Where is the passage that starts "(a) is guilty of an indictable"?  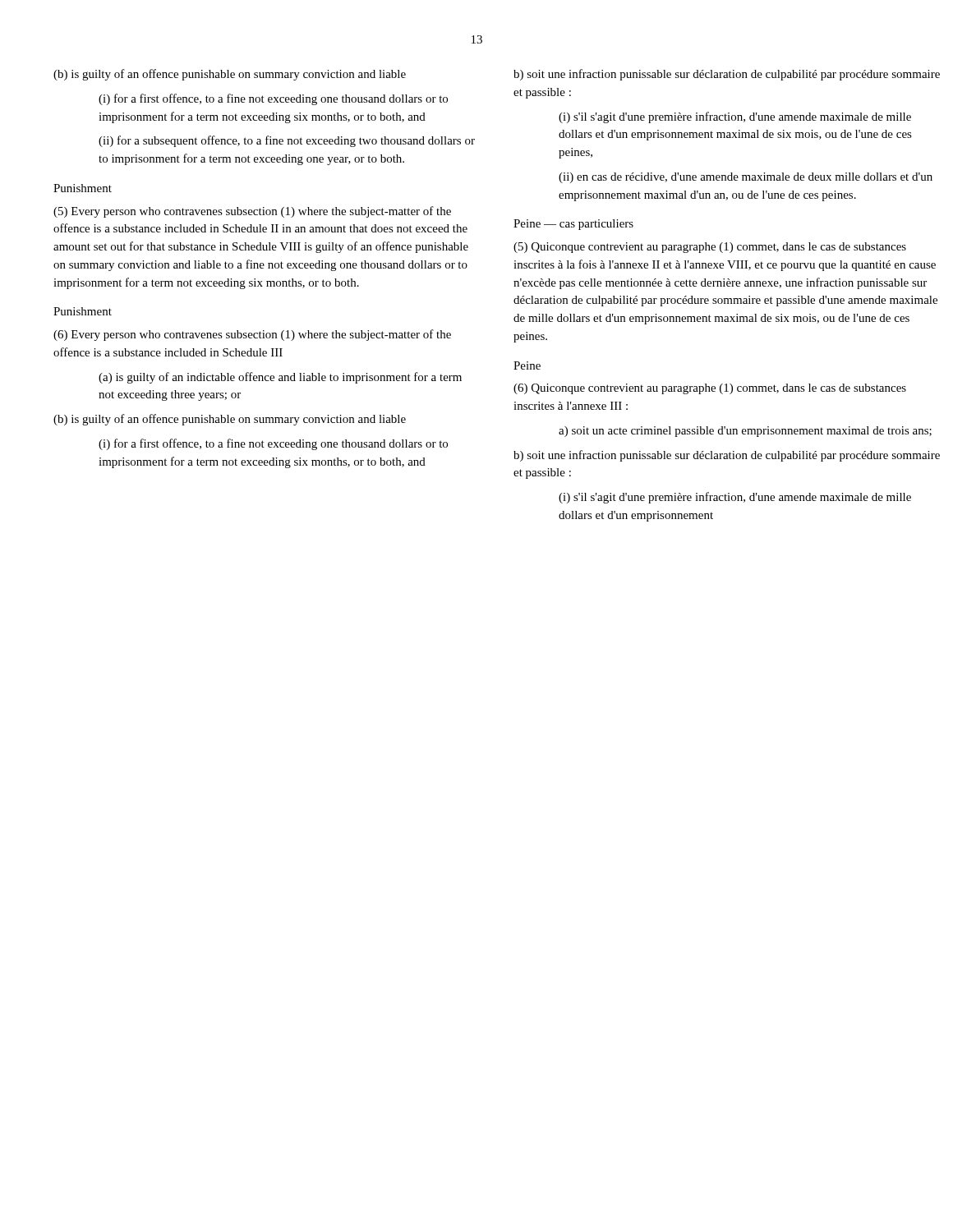280,385
